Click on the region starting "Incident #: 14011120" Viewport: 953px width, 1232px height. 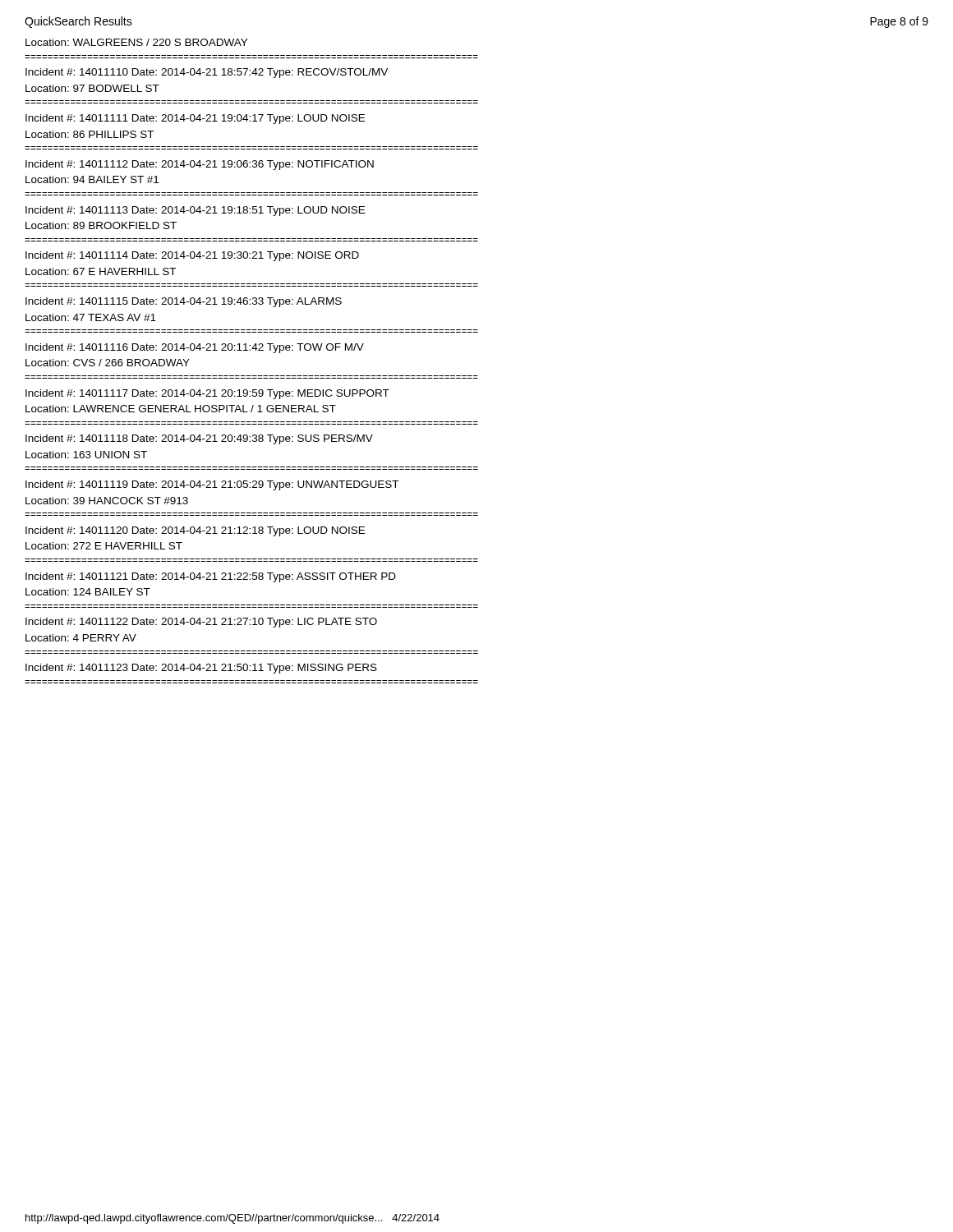[195, 538]
